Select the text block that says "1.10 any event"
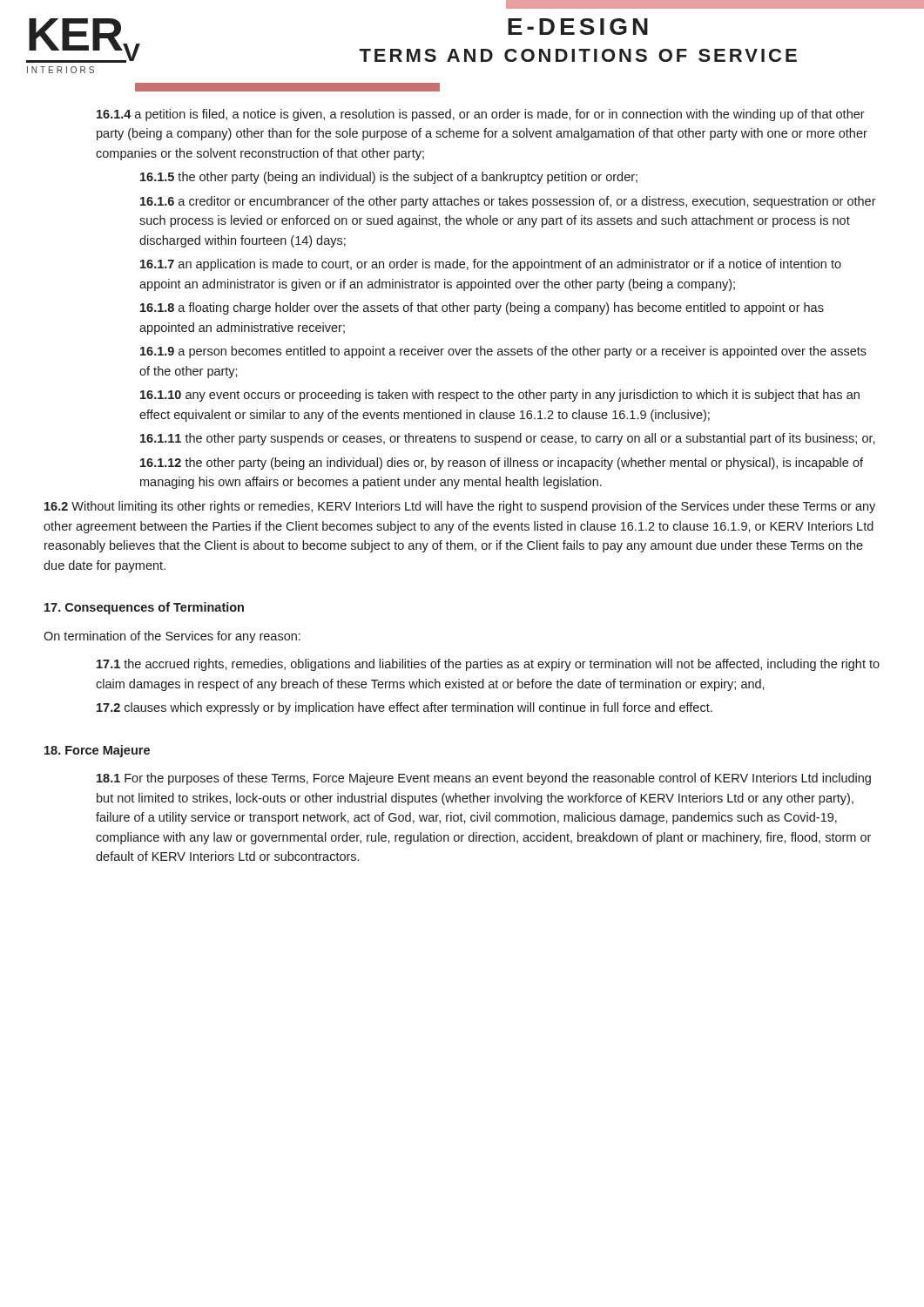This screenshot has width=924, height=1307. [500, 405]
